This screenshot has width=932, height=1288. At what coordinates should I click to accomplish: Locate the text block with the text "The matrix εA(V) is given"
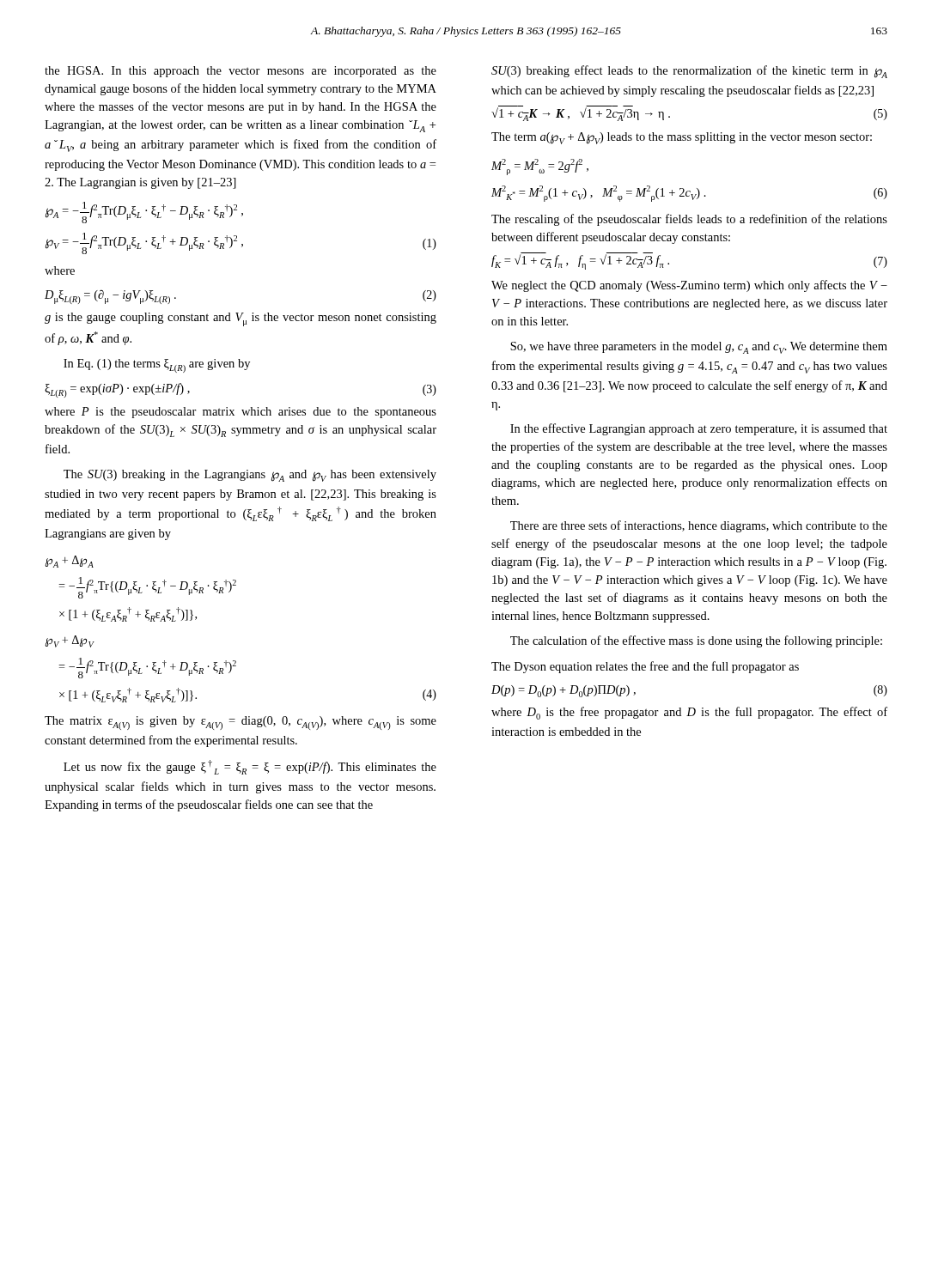(x=241, y=763)
